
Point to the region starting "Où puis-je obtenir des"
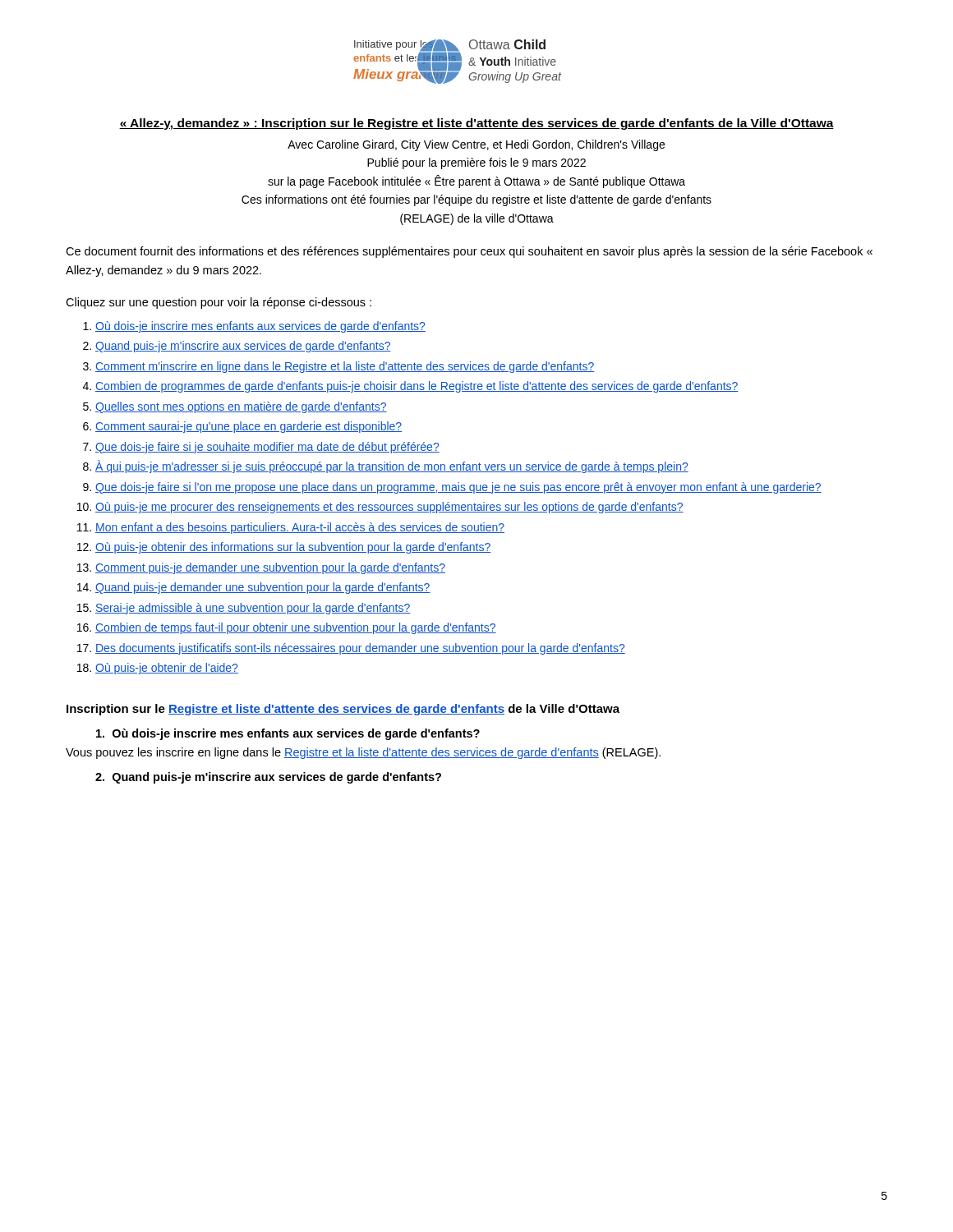point(293,547)
